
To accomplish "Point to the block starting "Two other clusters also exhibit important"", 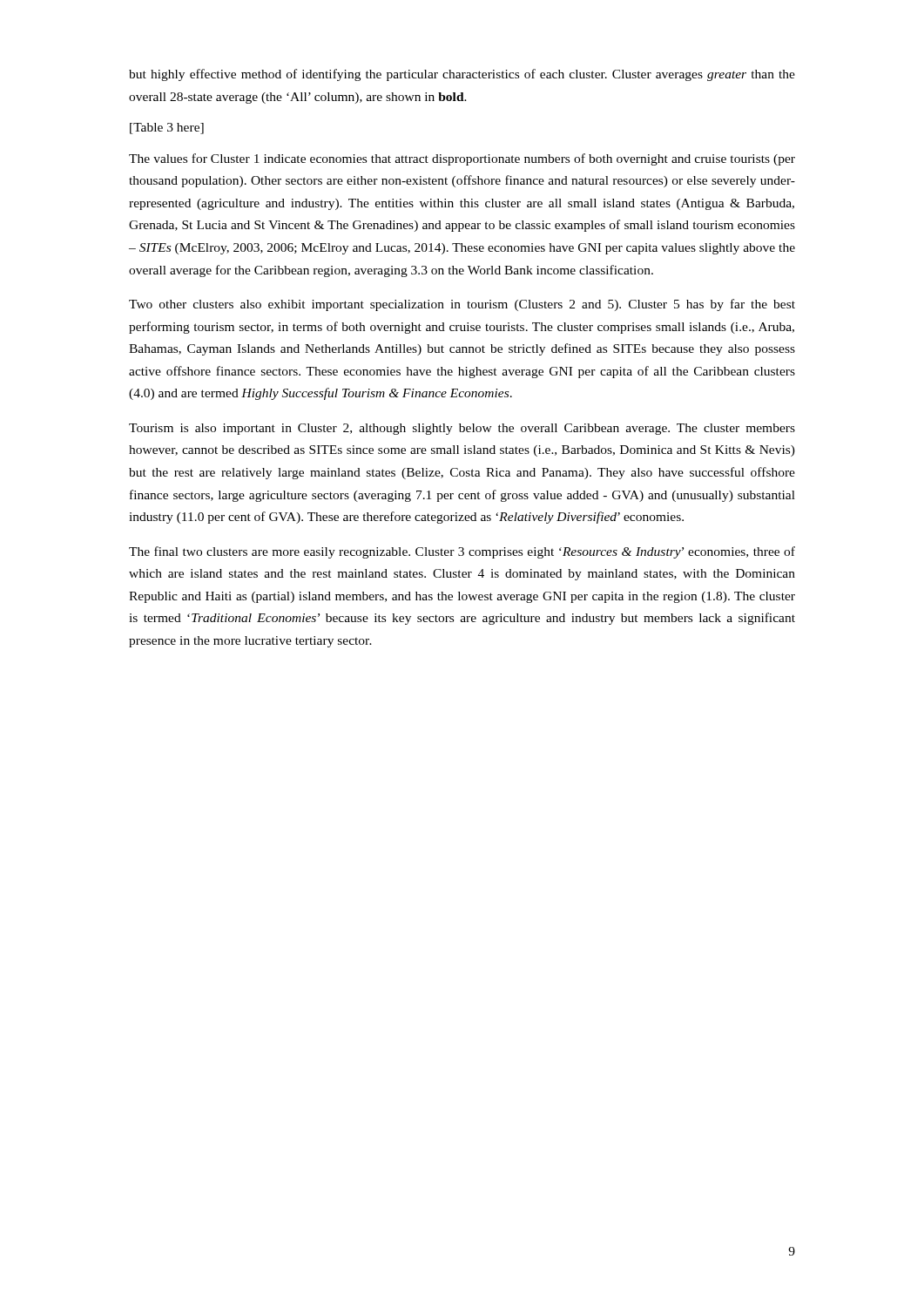I will [x=462, y=348].
